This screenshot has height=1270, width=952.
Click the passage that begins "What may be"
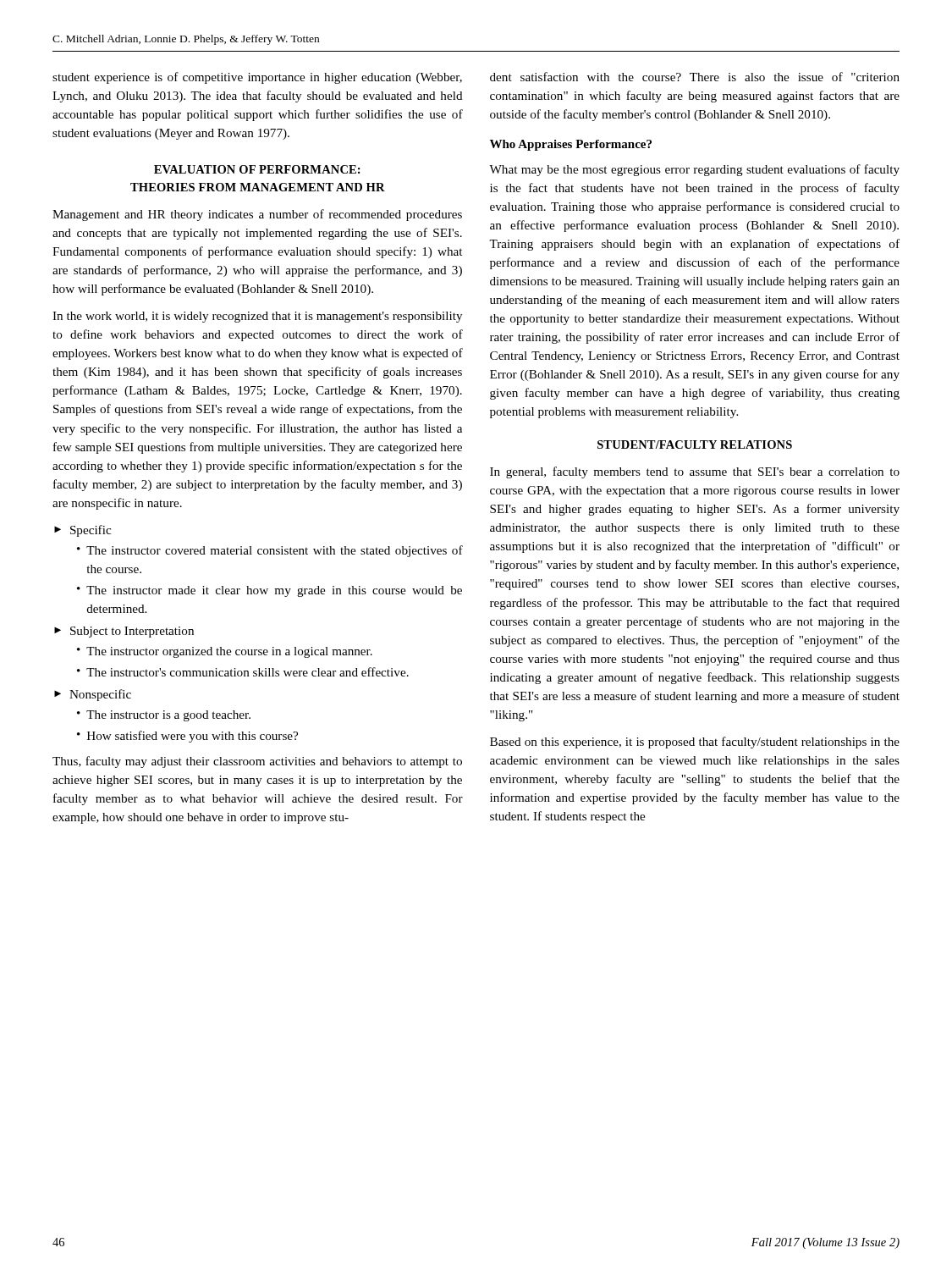coord(695,290)
